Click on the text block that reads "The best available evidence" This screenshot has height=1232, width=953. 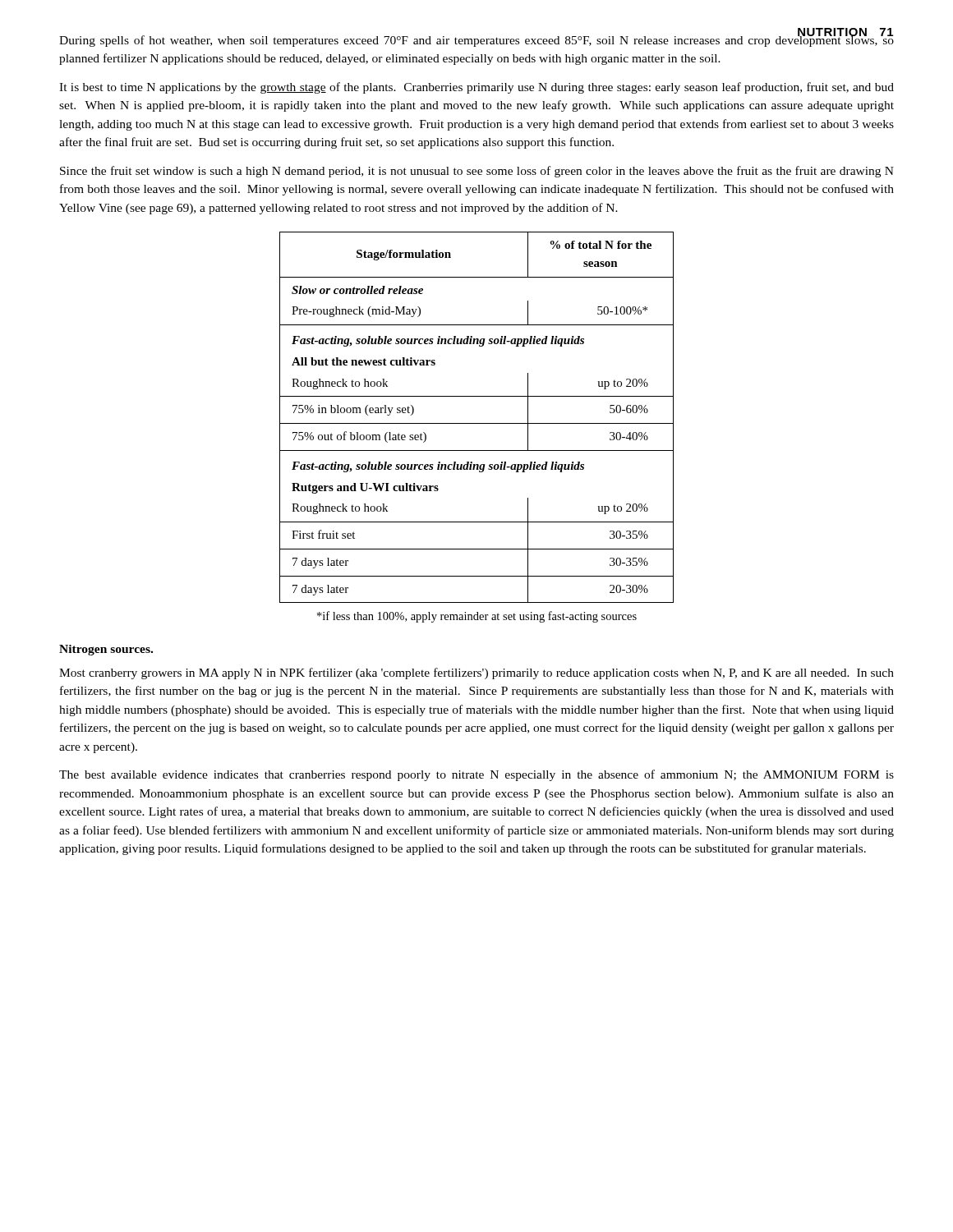click(476, 812)
